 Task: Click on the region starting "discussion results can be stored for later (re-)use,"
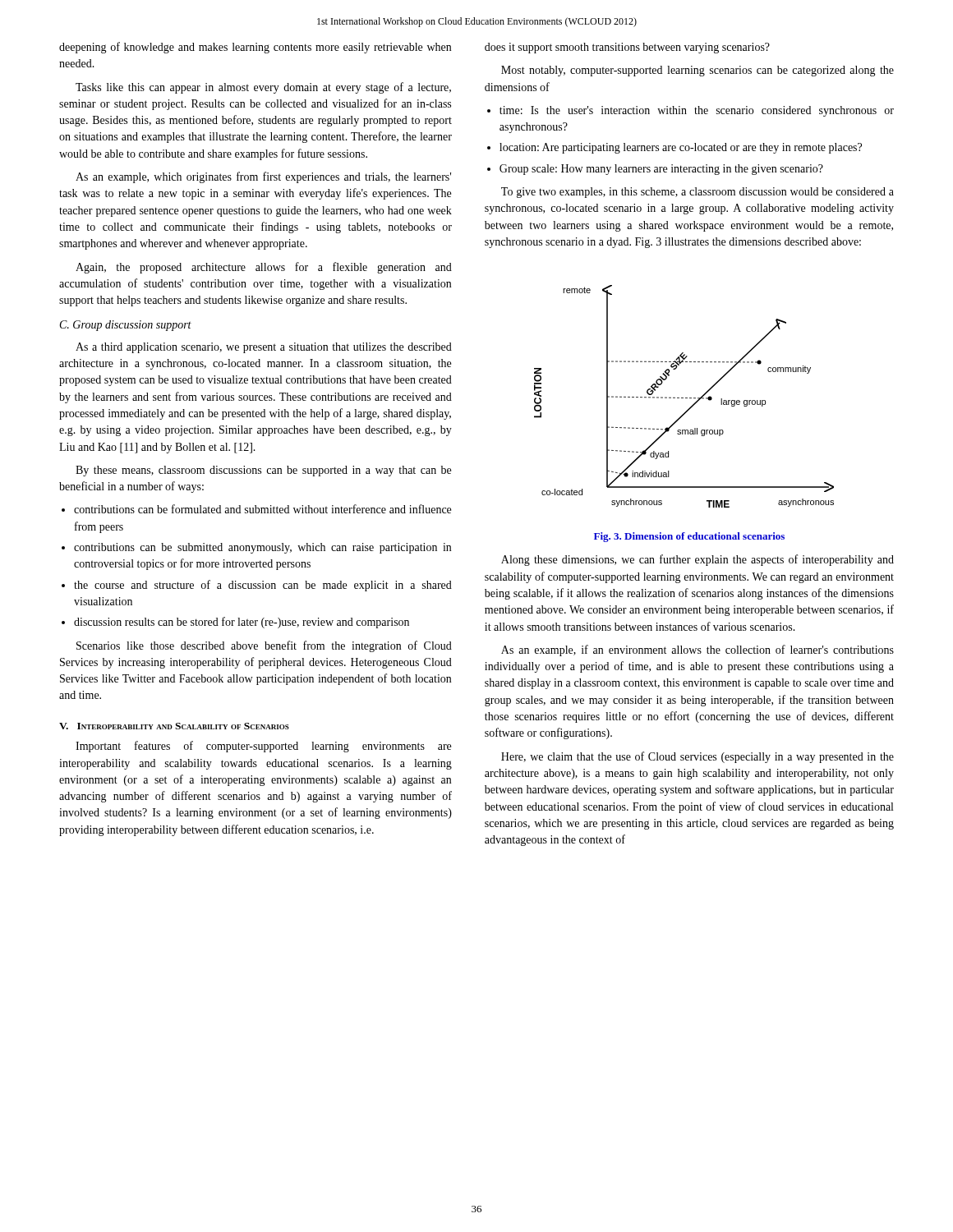point(242,622)
